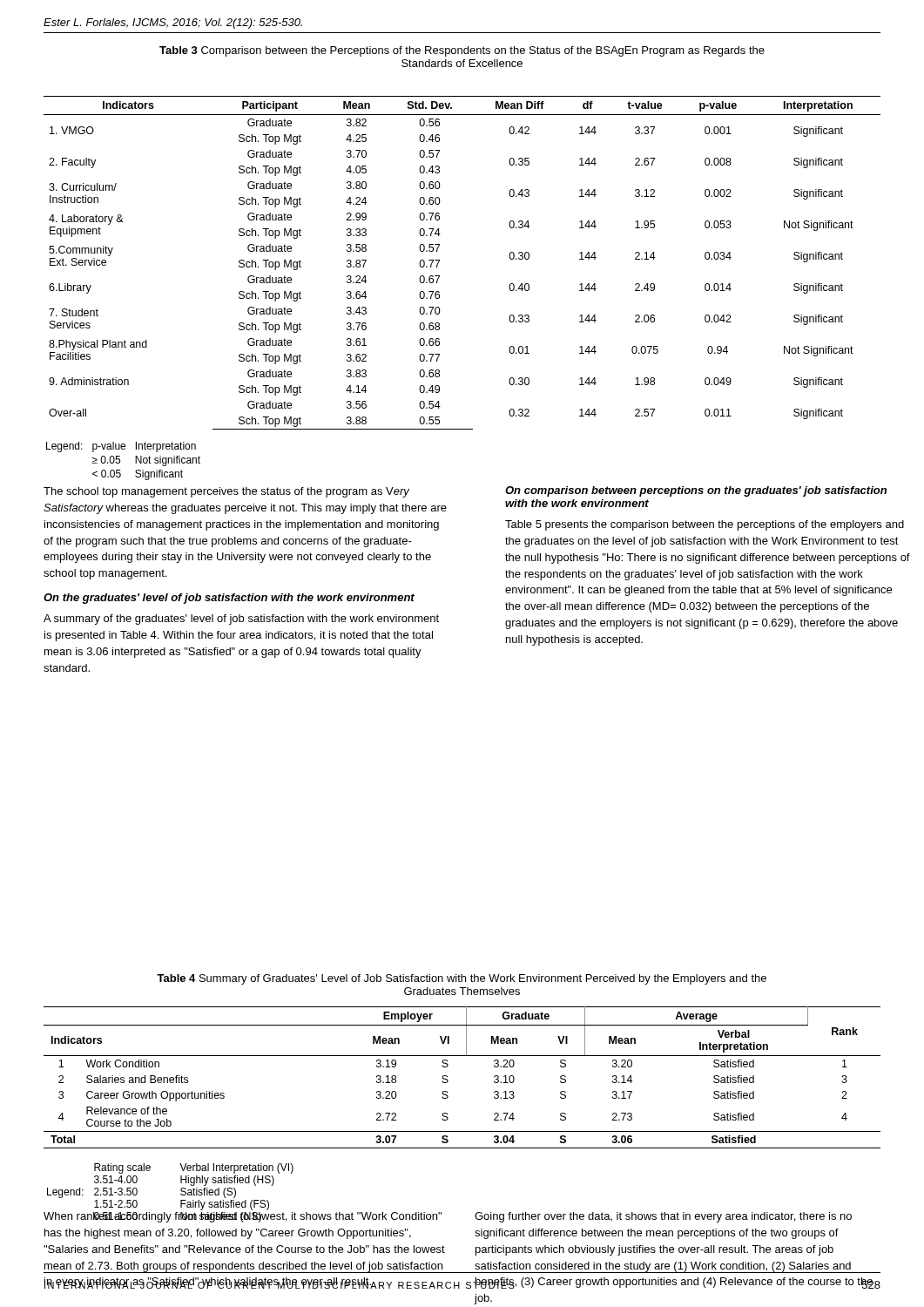Point to the text block starting "Table 3 Comparison between the"
This screenshot has width=924, height=1307.
coord(462,57)
